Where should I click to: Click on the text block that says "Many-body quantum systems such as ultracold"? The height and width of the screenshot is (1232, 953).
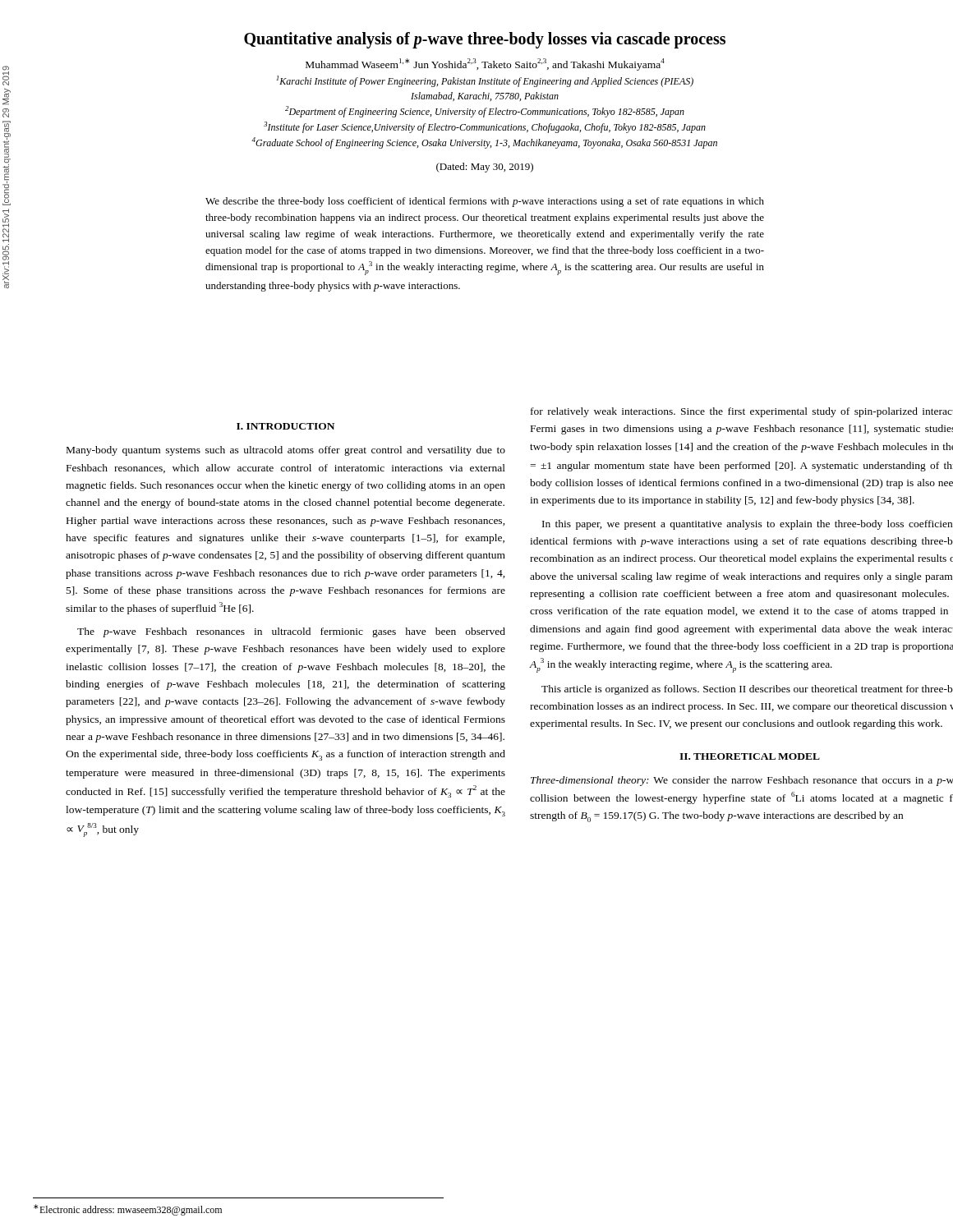pyautogui.click(x=286, y=640)
